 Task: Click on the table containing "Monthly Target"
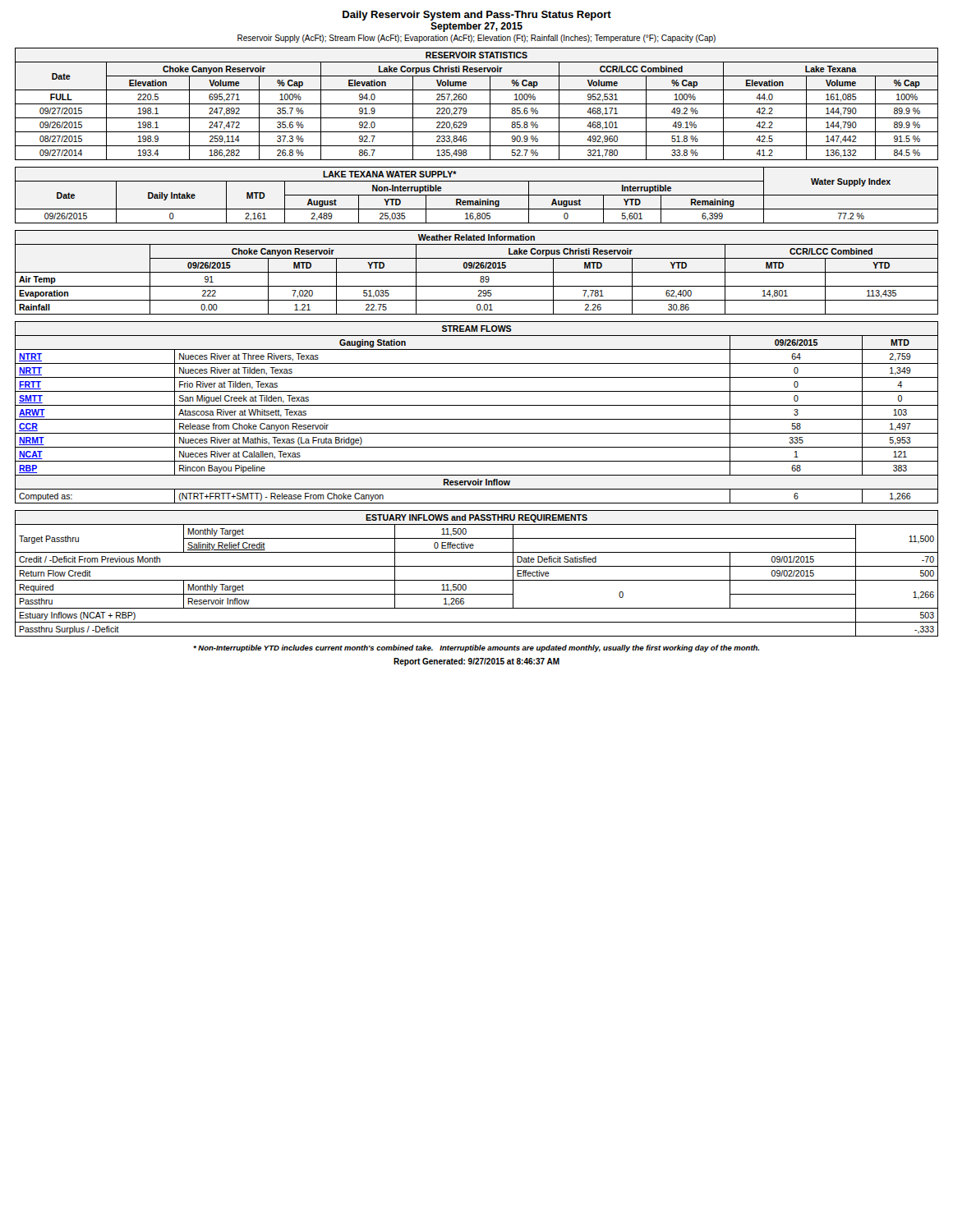[476, 573]
